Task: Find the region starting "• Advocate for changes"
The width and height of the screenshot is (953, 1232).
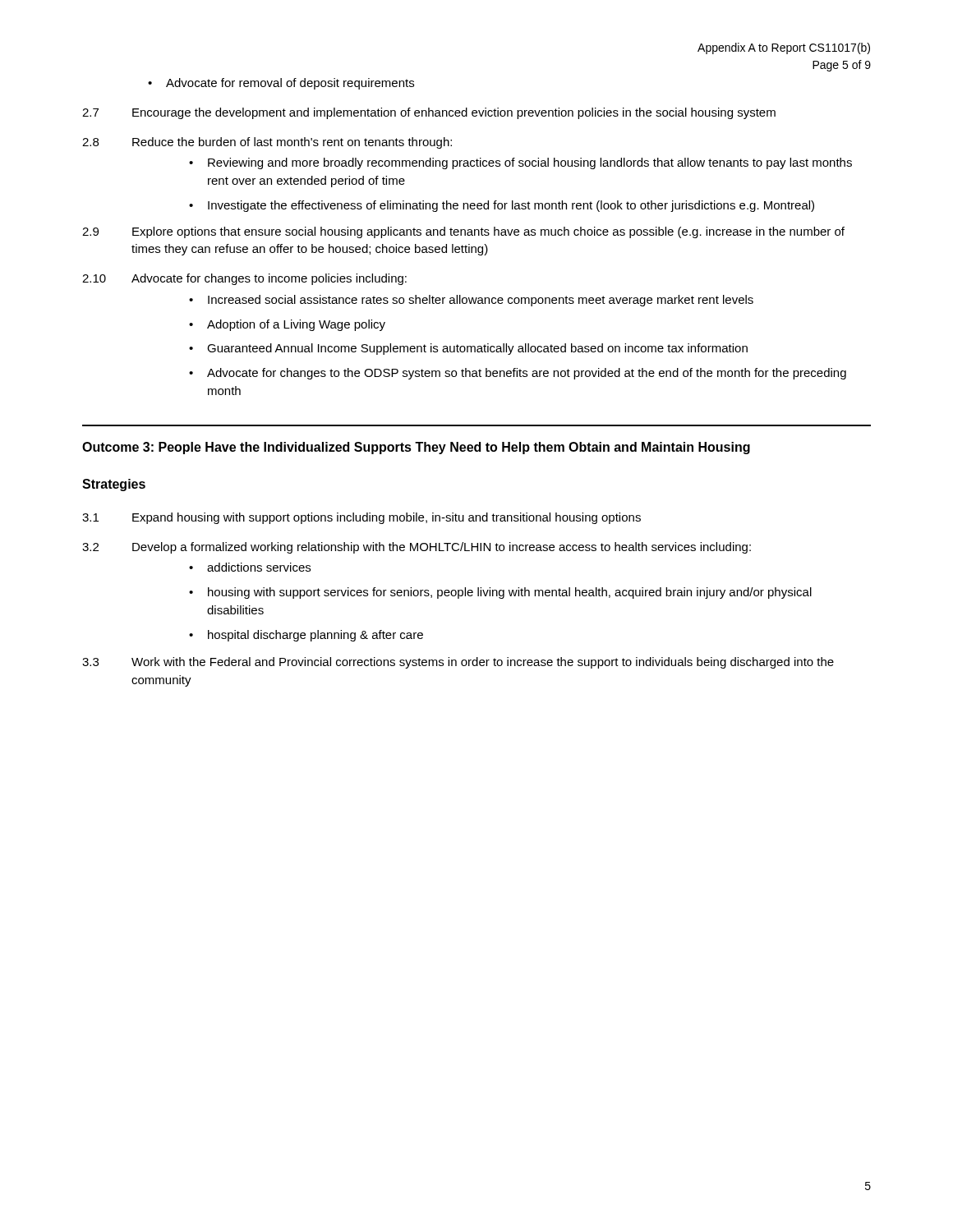Action: pos(530,382)
